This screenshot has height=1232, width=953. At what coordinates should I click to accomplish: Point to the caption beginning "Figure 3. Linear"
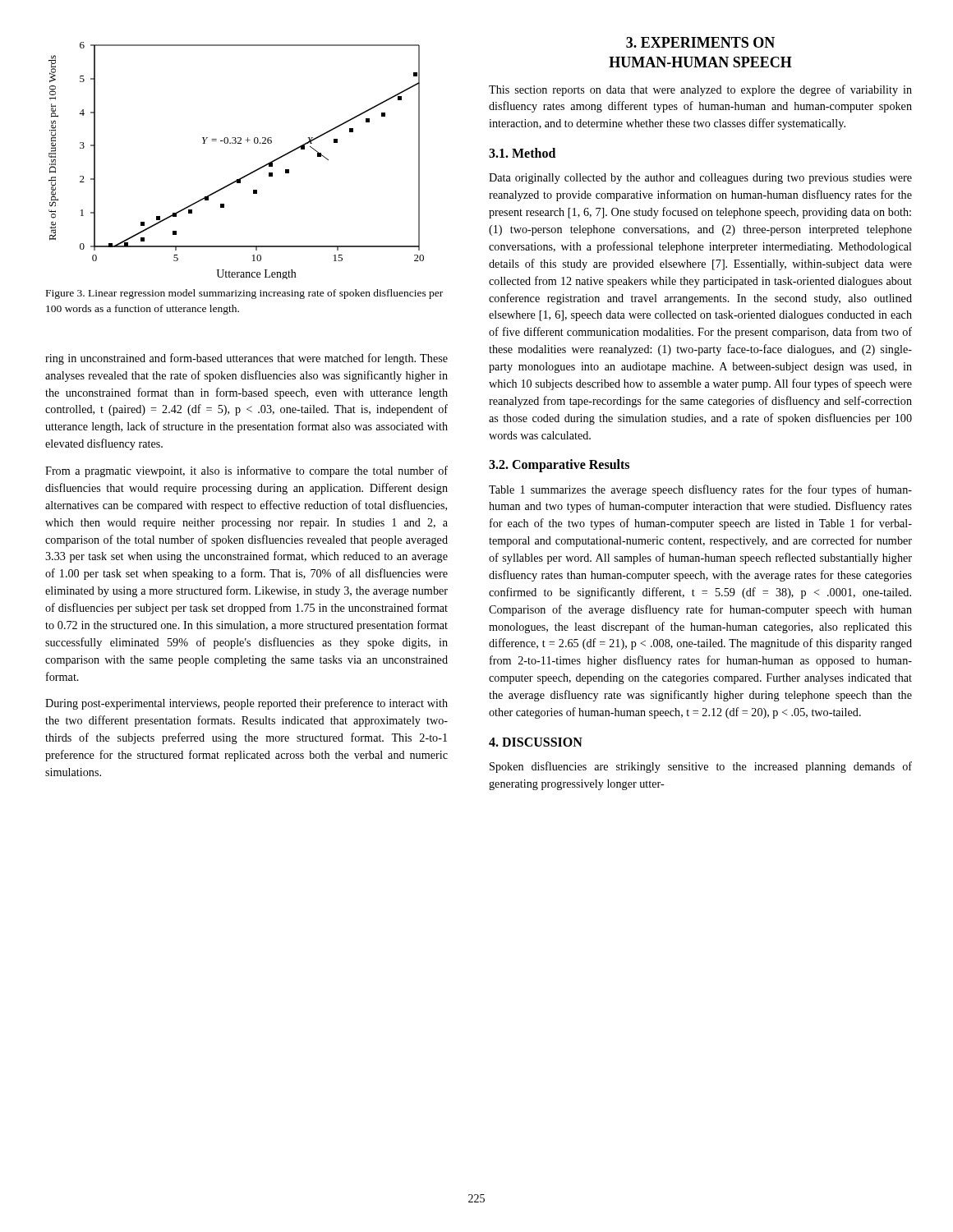(x=244, y=301)
